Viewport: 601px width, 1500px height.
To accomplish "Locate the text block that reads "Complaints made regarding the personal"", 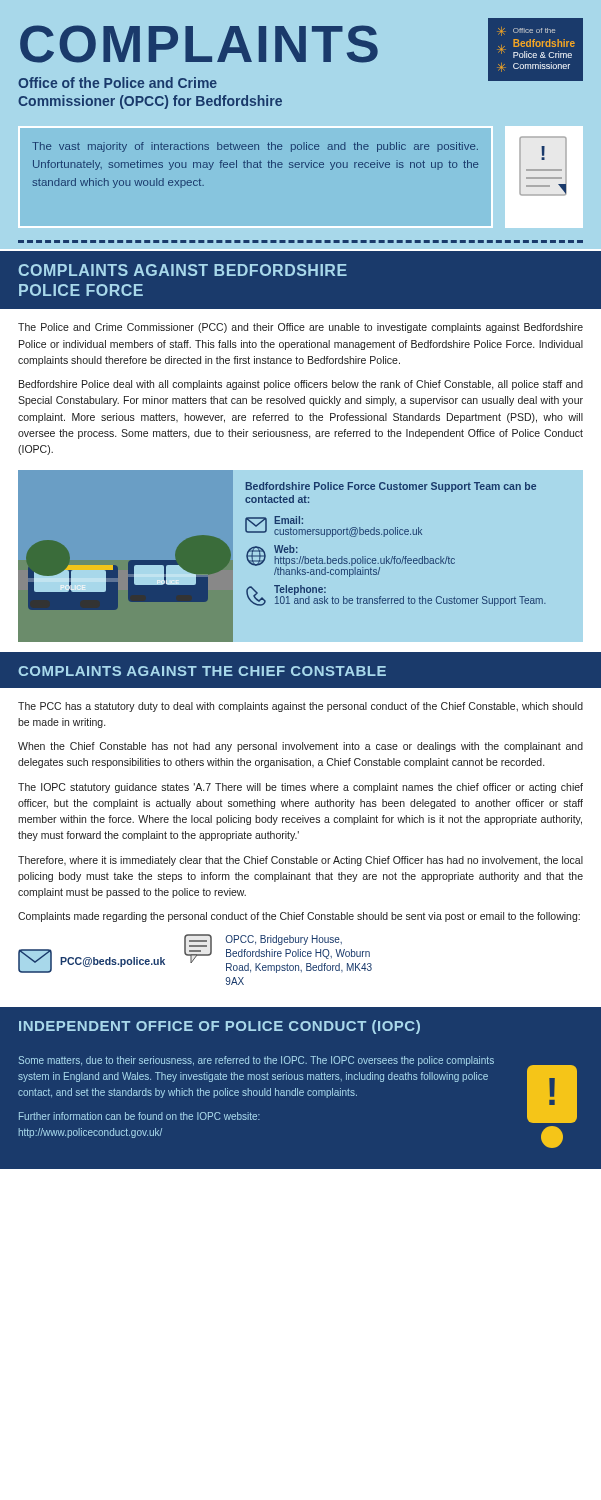I will pyautogui.click(x=299, y=916).
